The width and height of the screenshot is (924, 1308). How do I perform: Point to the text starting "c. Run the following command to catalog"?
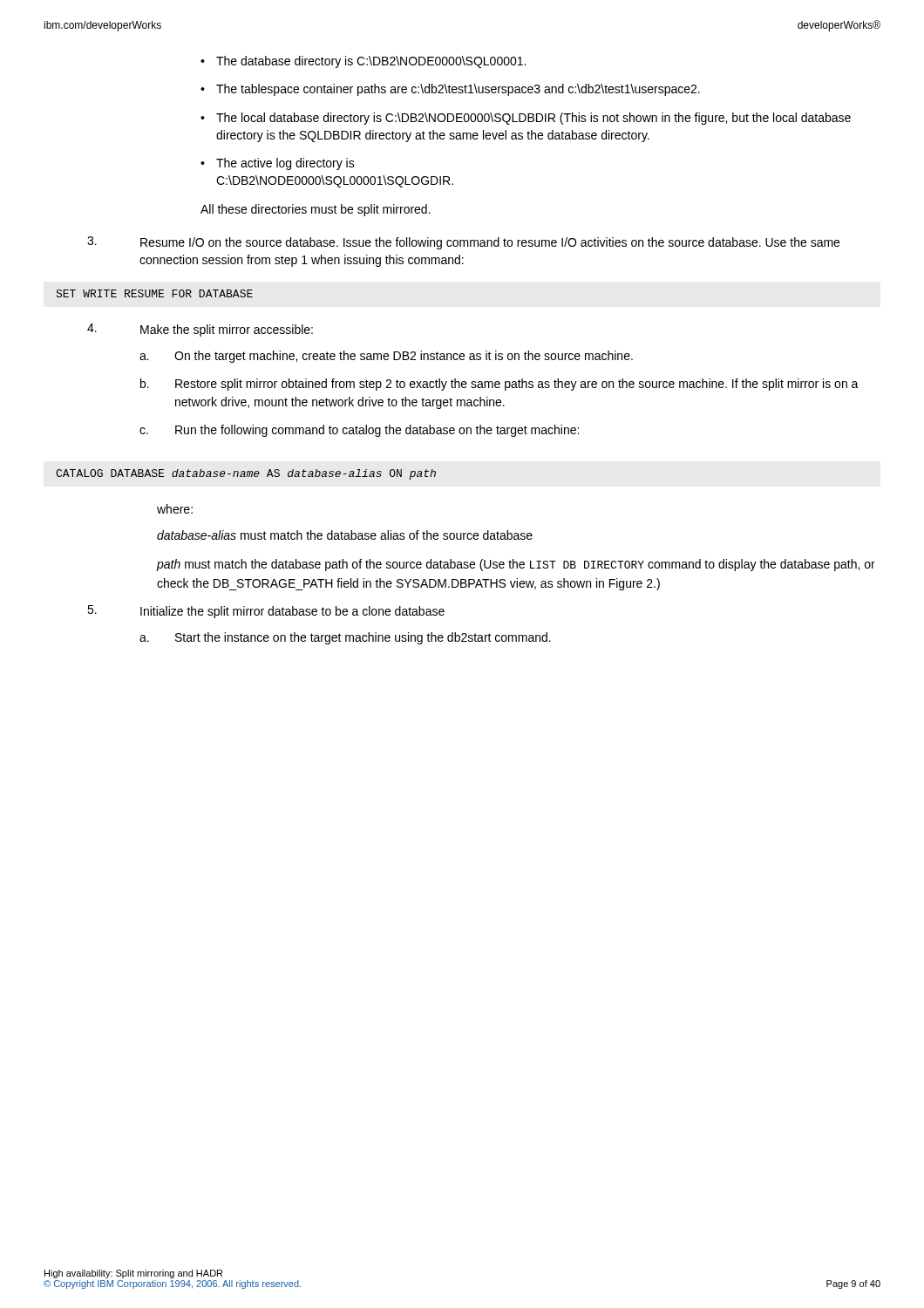510,430
